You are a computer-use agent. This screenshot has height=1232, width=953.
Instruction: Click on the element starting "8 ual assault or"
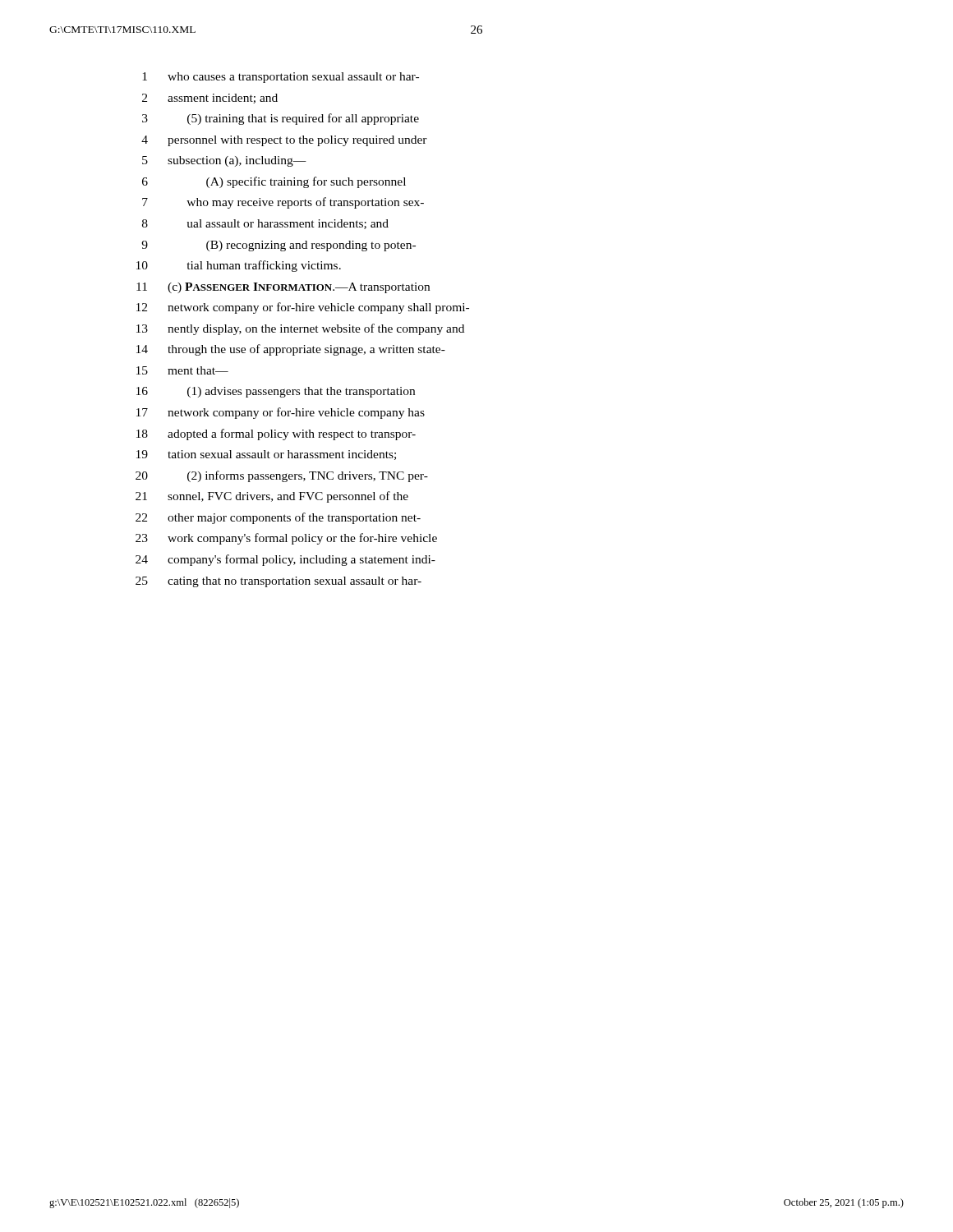pos(265,224)
